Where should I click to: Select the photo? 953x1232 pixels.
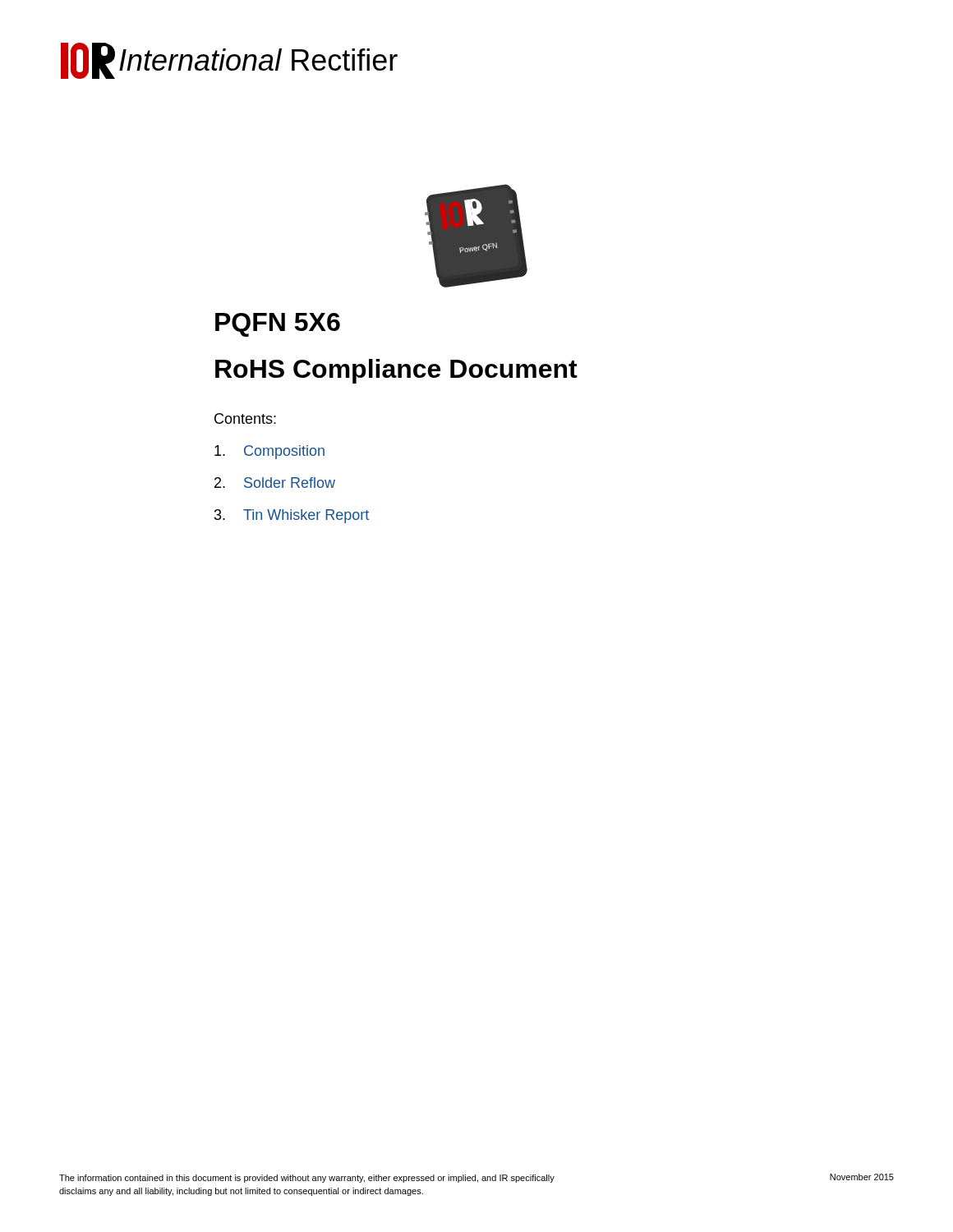point(476,234)
